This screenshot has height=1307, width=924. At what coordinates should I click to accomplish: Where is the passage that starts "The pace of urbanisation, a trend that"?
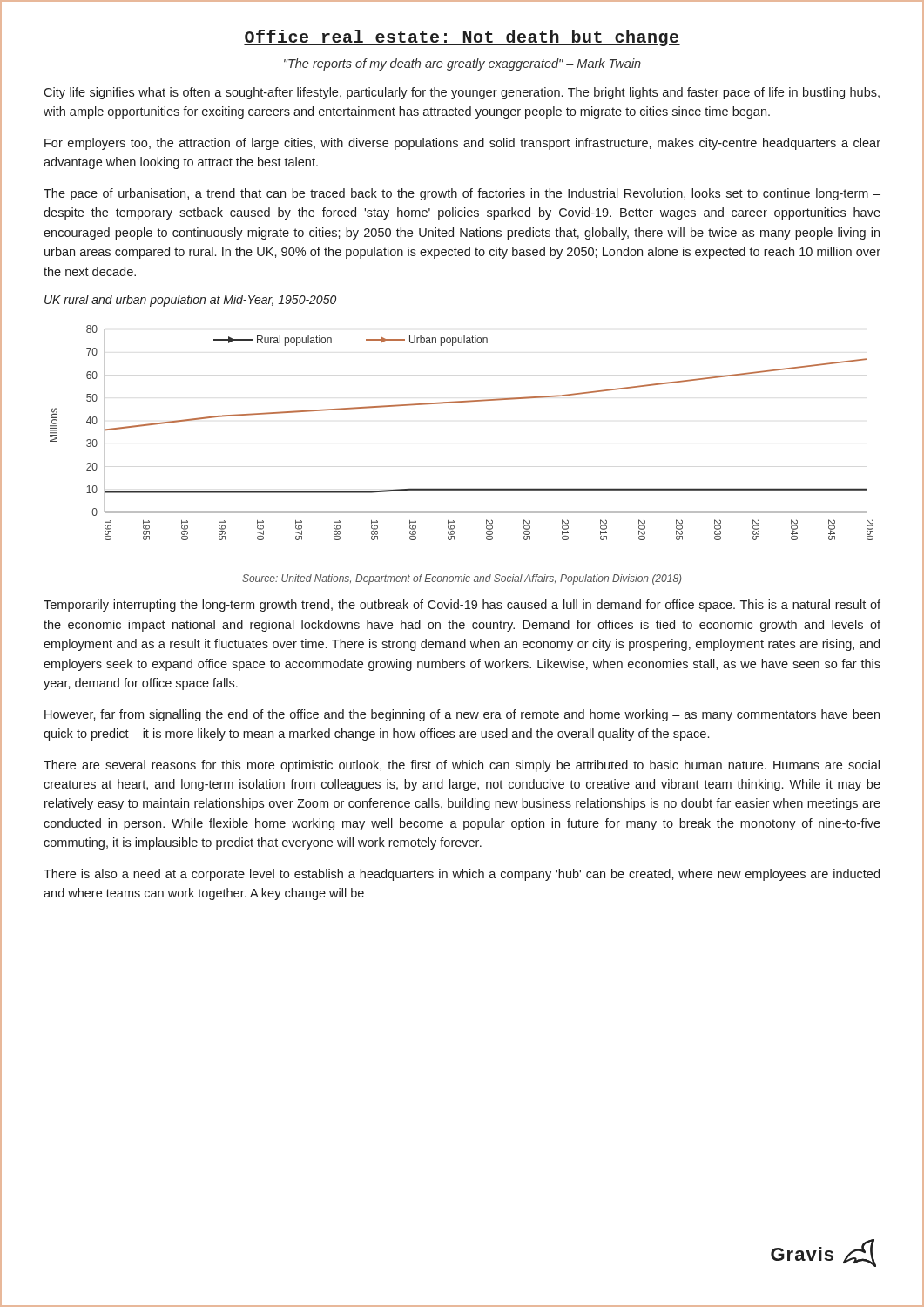click(x=462, y=233)
